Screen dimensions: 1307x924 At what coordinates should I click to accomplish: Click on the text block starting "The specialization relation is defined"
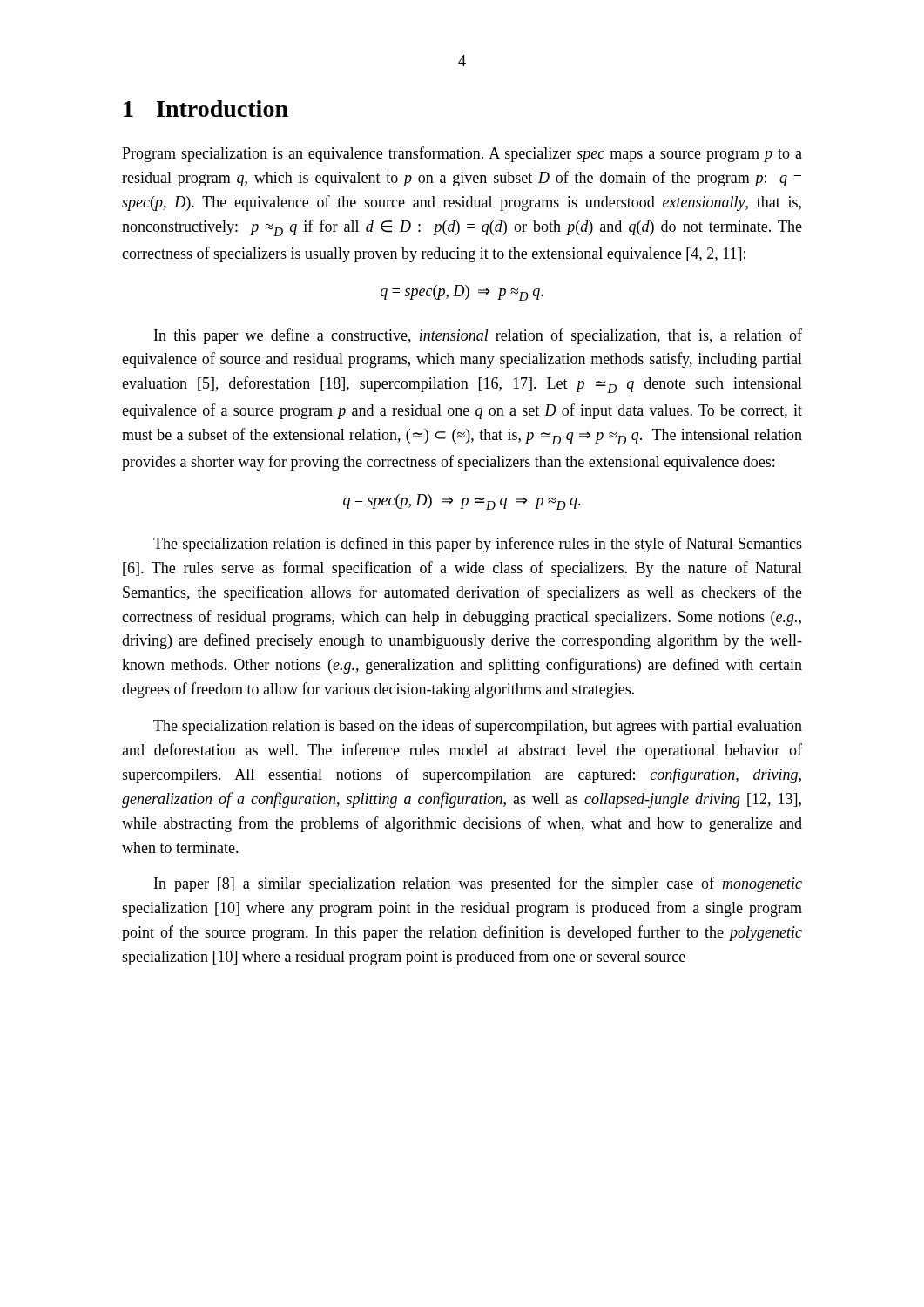pyautogui.click(x=462, y=616)
